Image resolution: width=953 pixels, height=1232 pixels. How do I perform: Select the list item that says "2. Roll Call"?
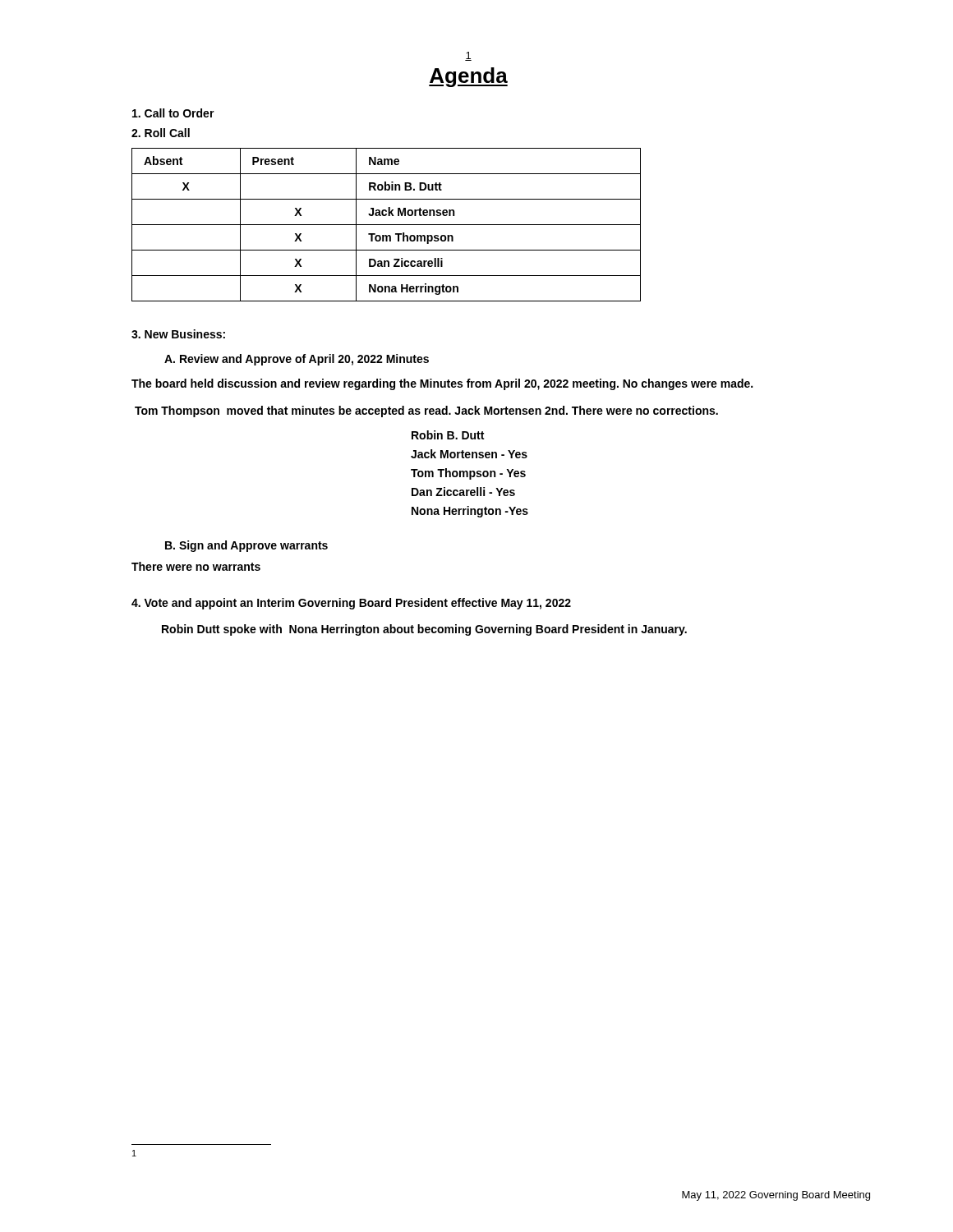pos(161,133)
